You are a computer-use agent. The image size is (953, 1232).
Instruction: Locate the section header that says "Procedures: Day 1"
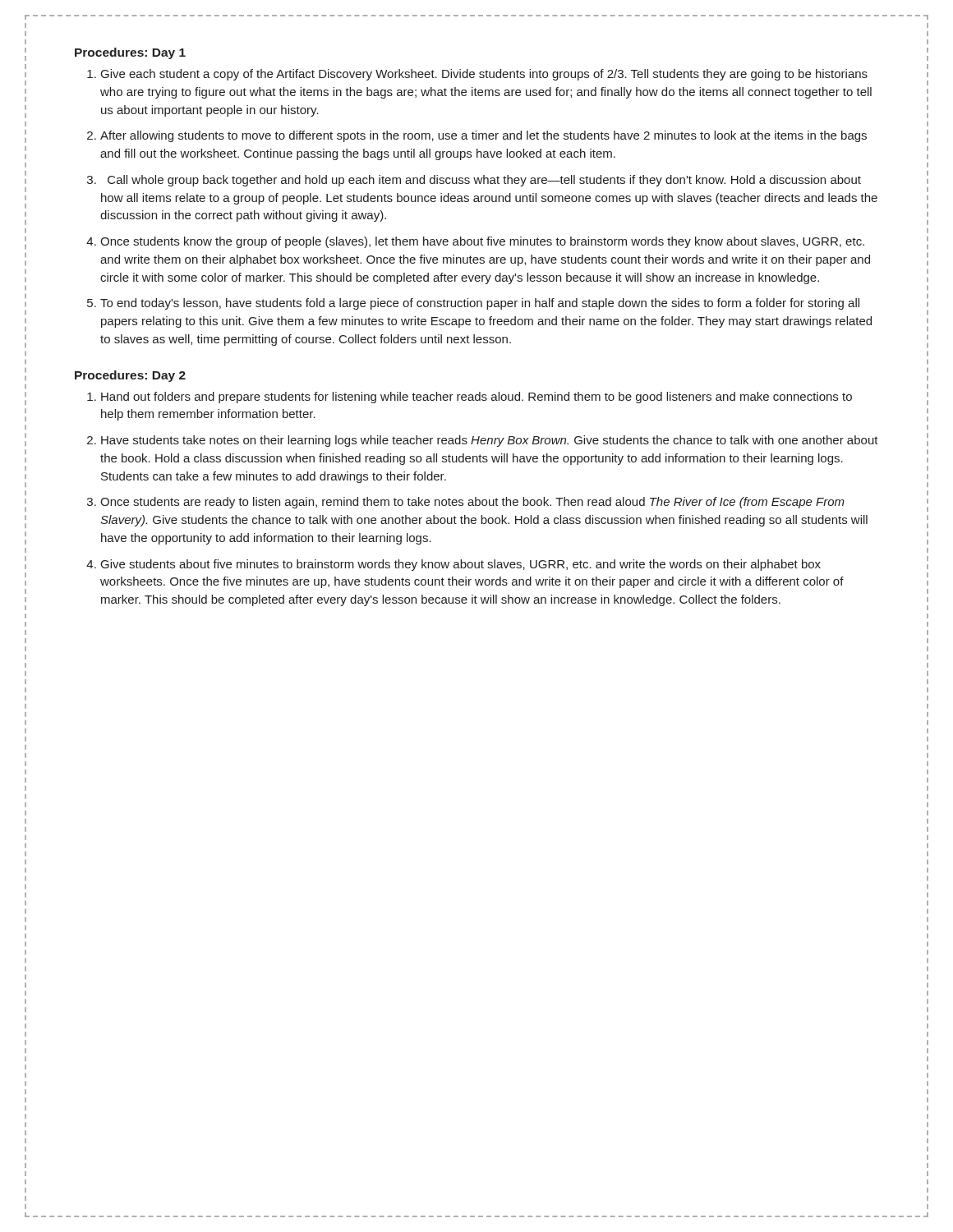(130, 52)
